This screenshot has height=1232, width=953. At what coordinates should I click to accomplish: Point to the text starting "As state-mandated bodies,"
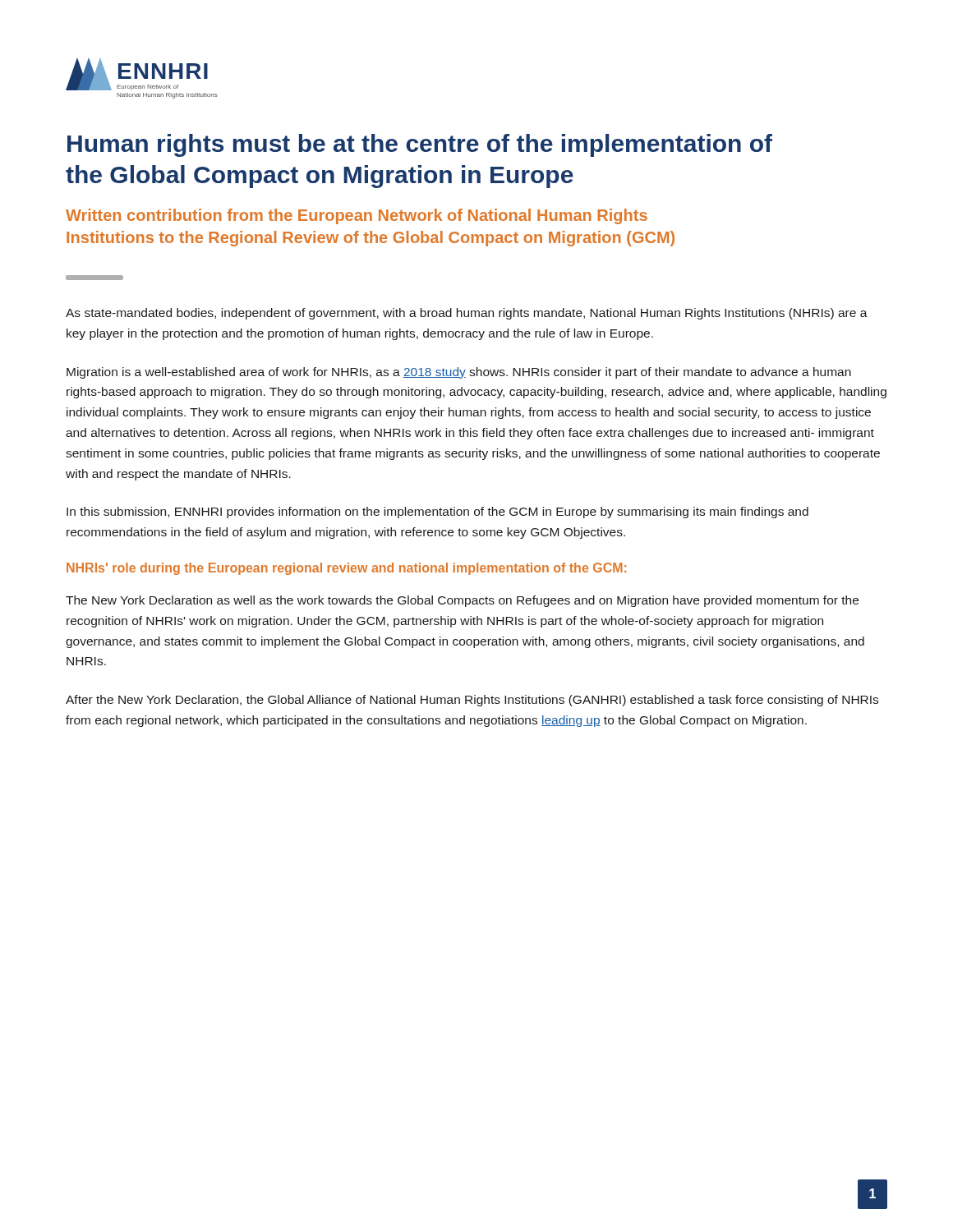pos(466,323)
